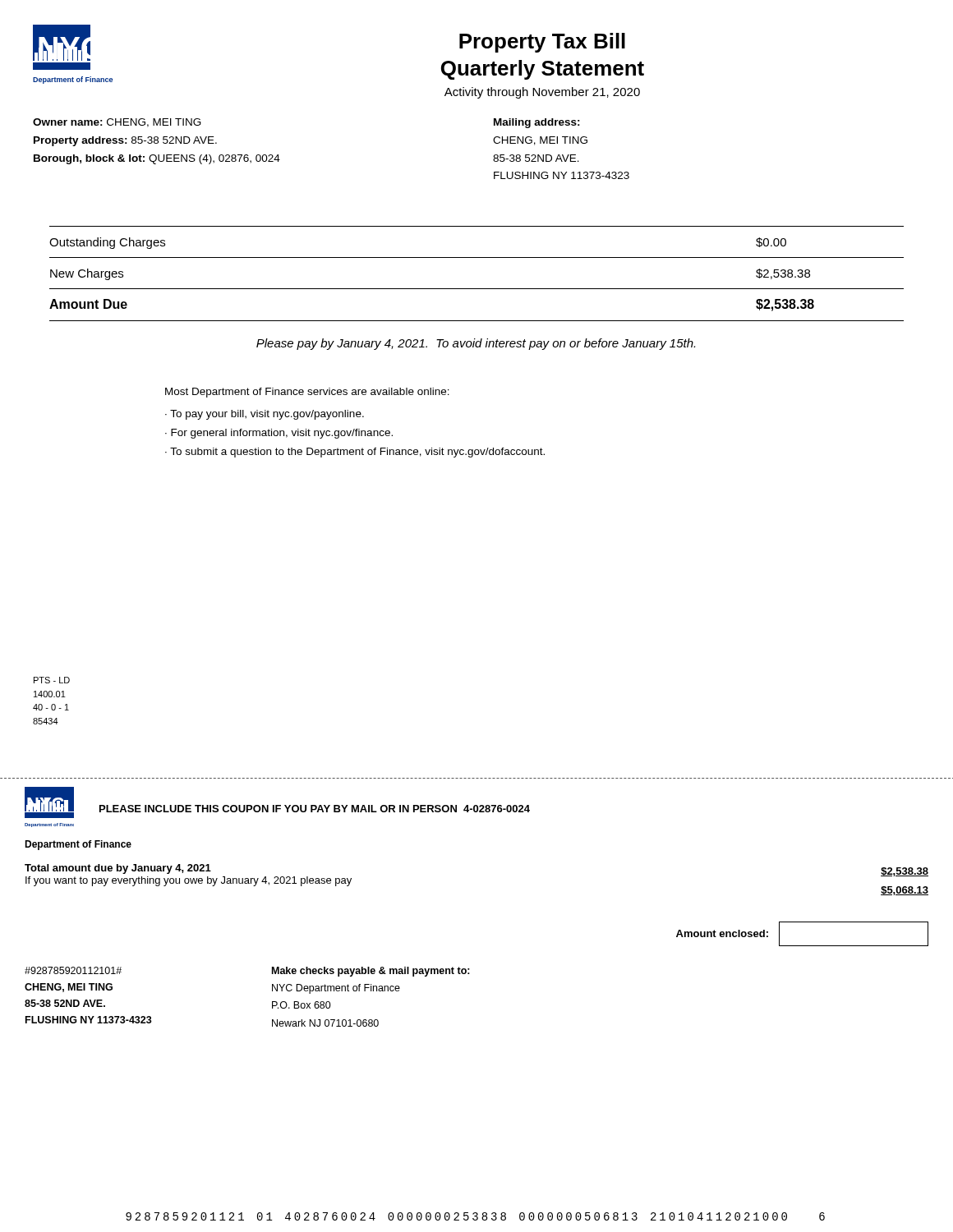Find the block on this page that starts "Mailing address: CHENG, MEI TING 85-38"

tap(561, 149)
